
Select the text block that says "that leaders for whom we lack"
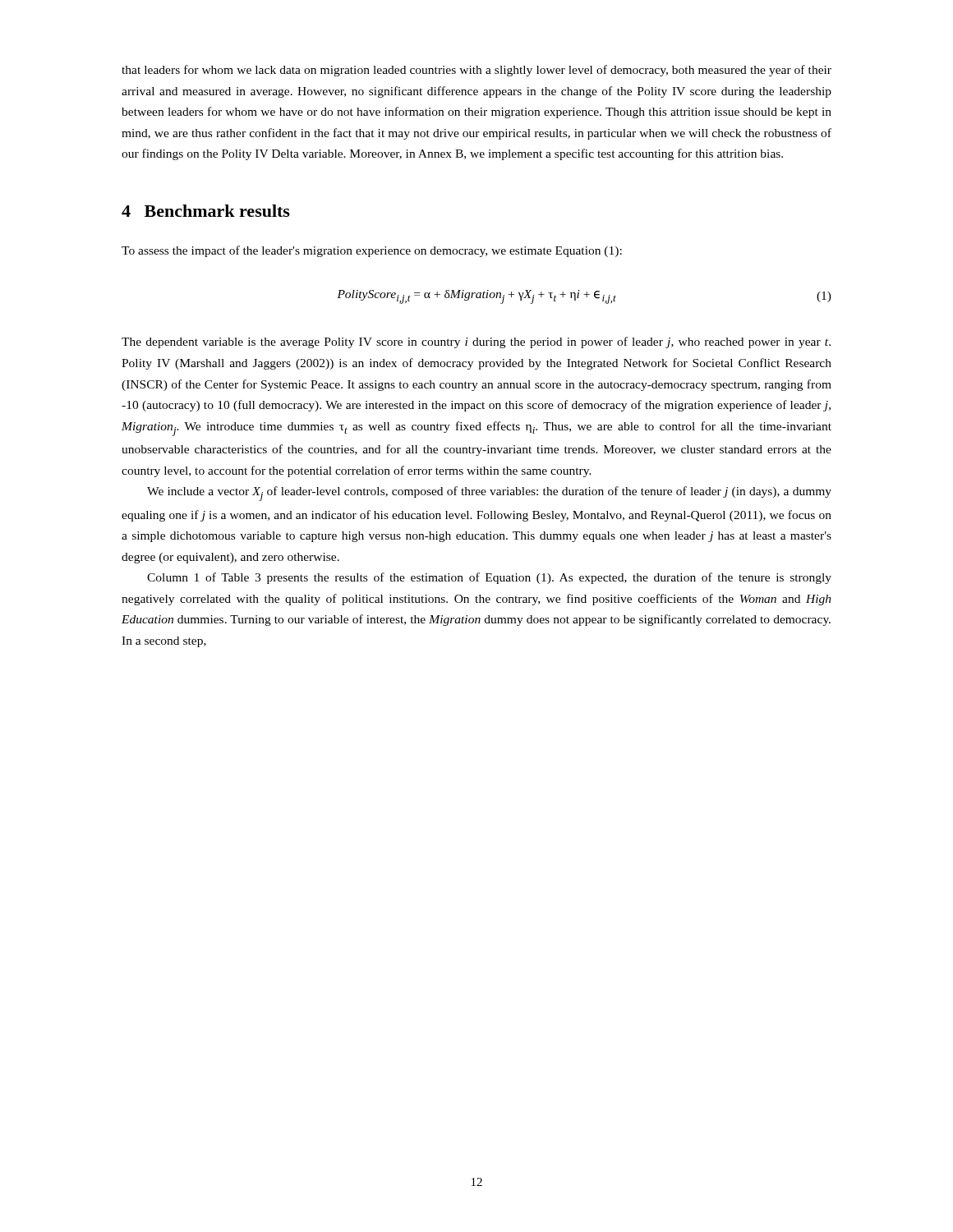tap(476, 111)
